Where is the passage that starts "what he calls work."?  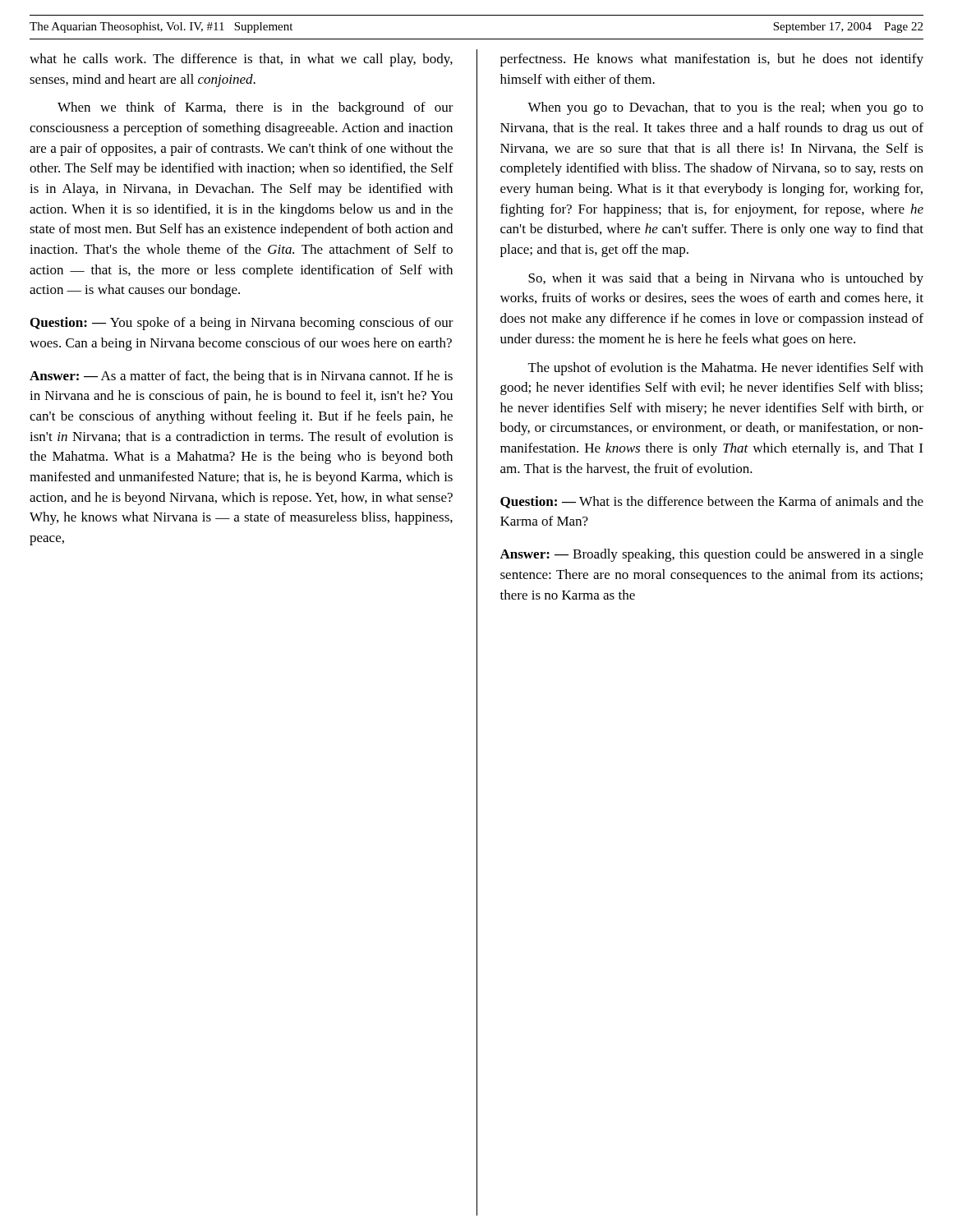coord(241,175)
